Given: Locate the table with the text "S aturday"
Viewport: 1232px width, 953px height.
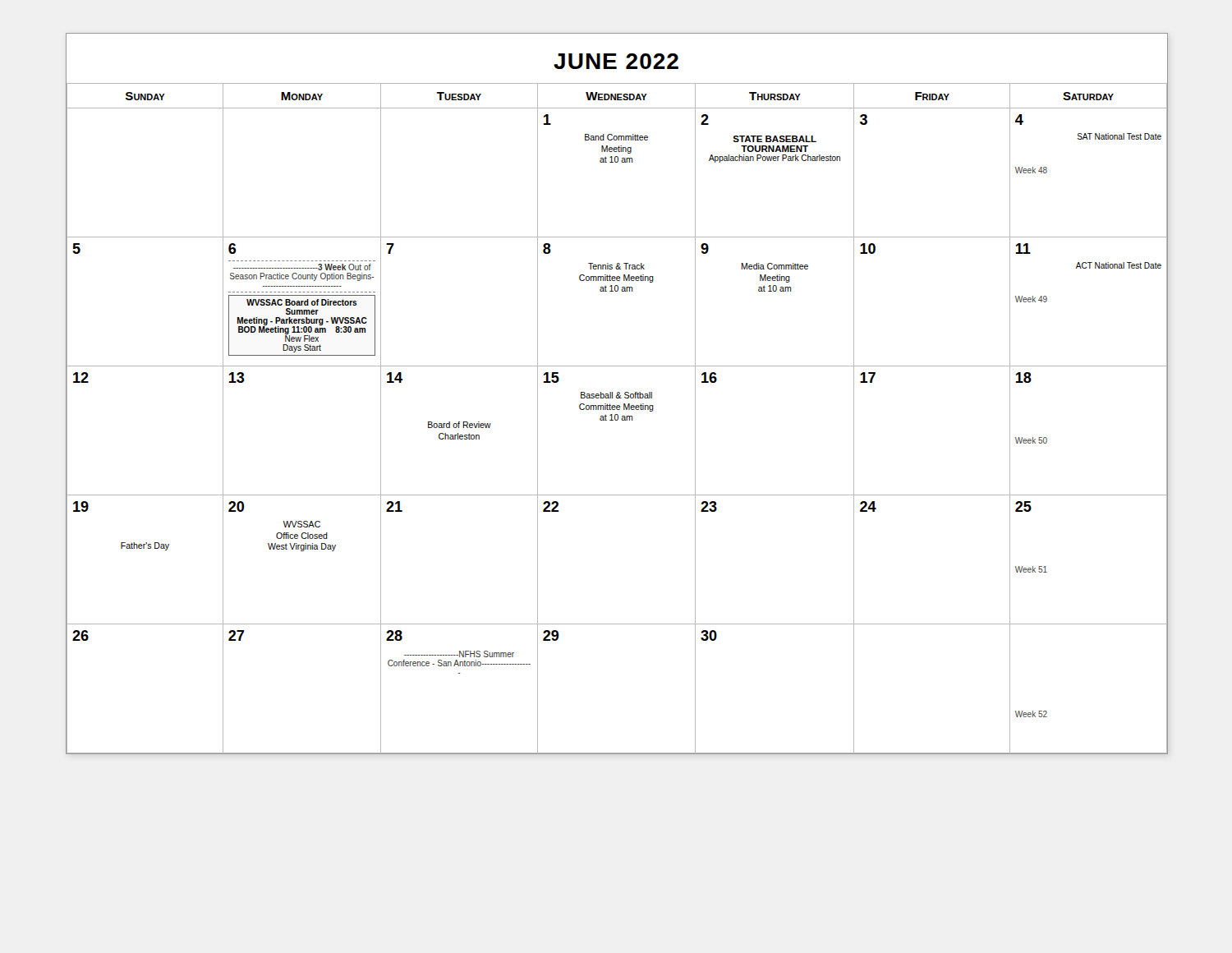Looking at the screenshot, I should tap(617, 418).
